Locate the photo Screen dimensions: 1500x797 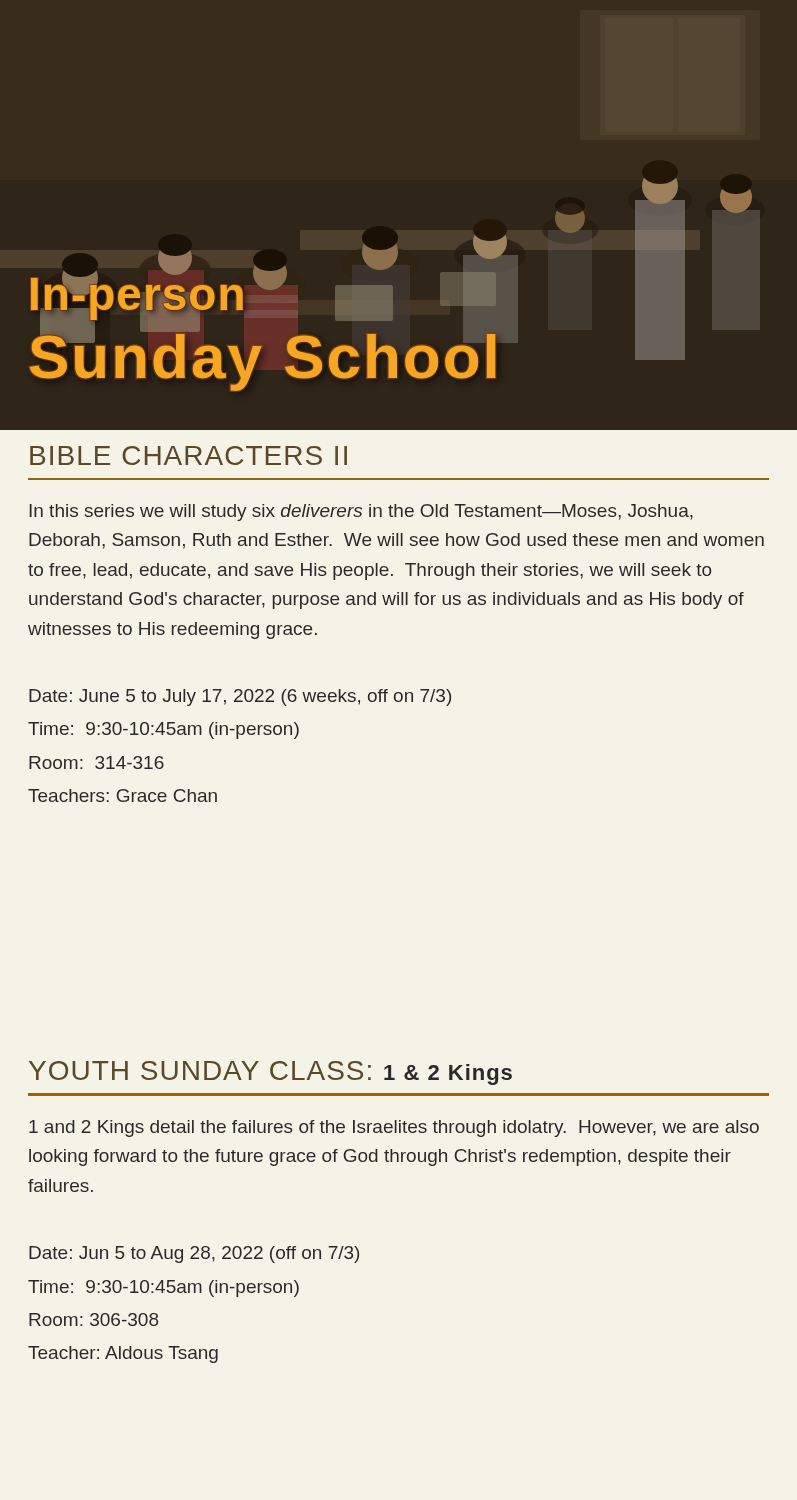pos(398,215)
